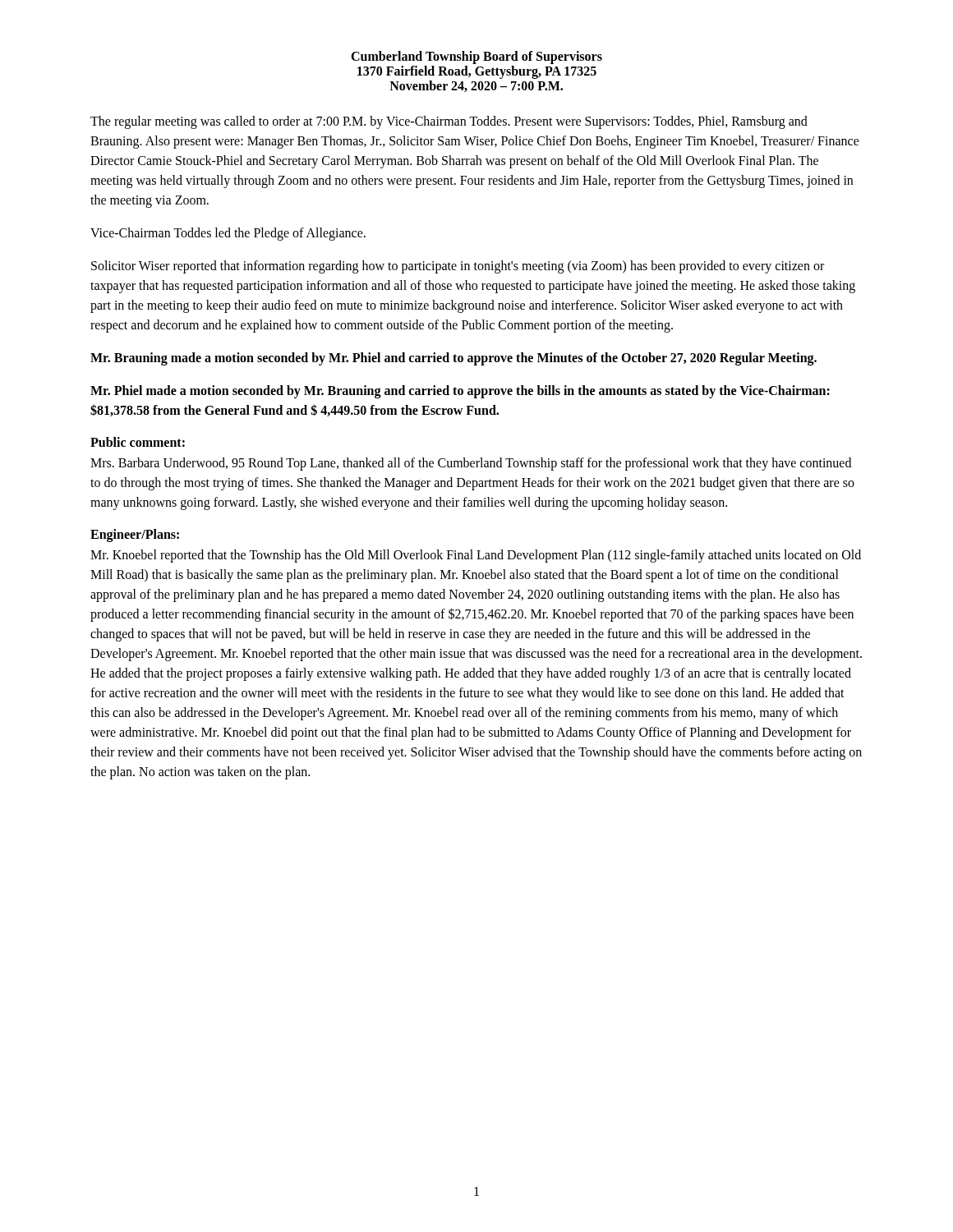Select the text that reads "Vice-Chairman Toddes led the Pledge of Allegiance."

coord(228,233)
